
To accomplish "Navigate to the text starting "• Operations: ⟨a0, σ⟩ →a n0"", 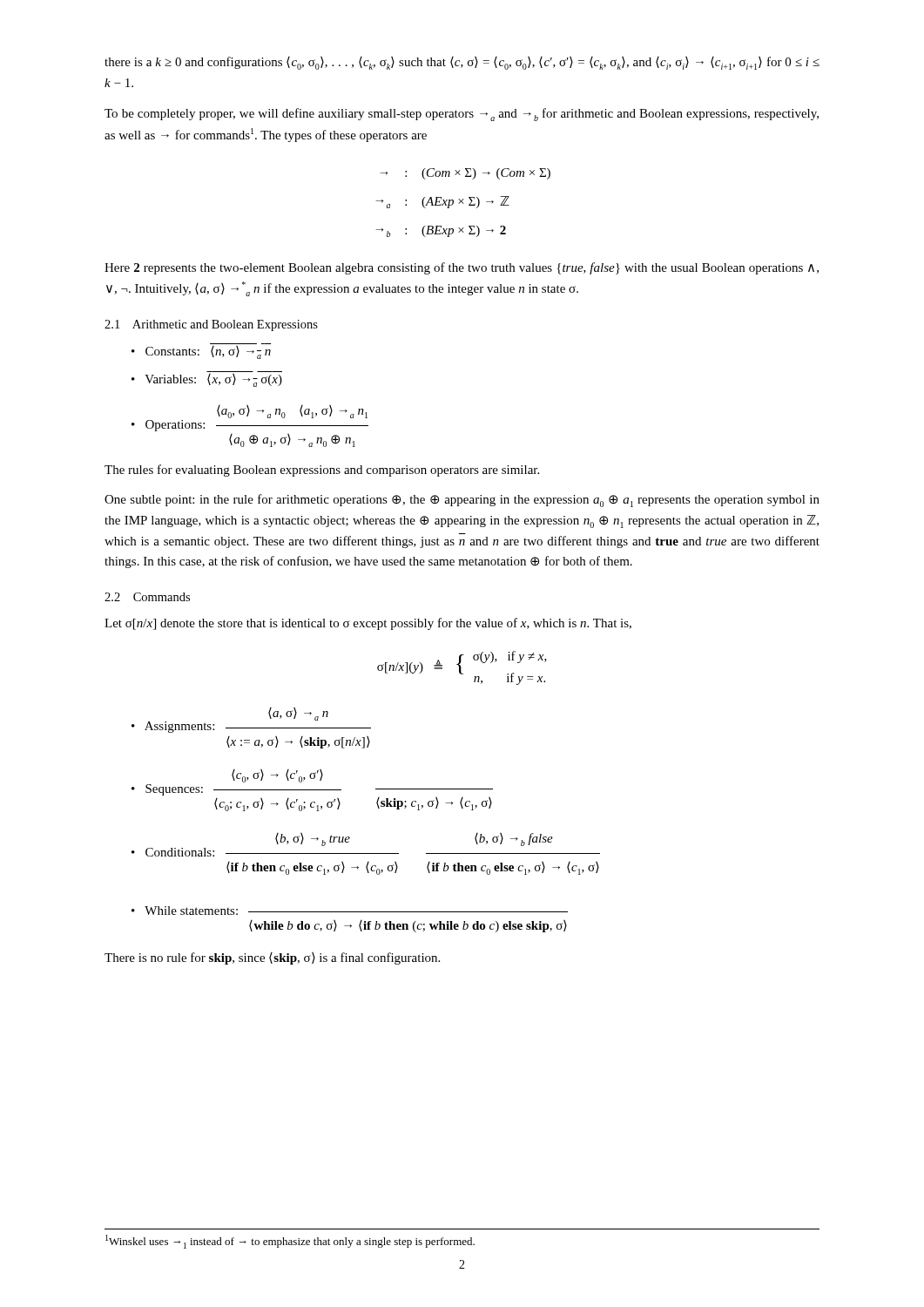I will 249,425.
